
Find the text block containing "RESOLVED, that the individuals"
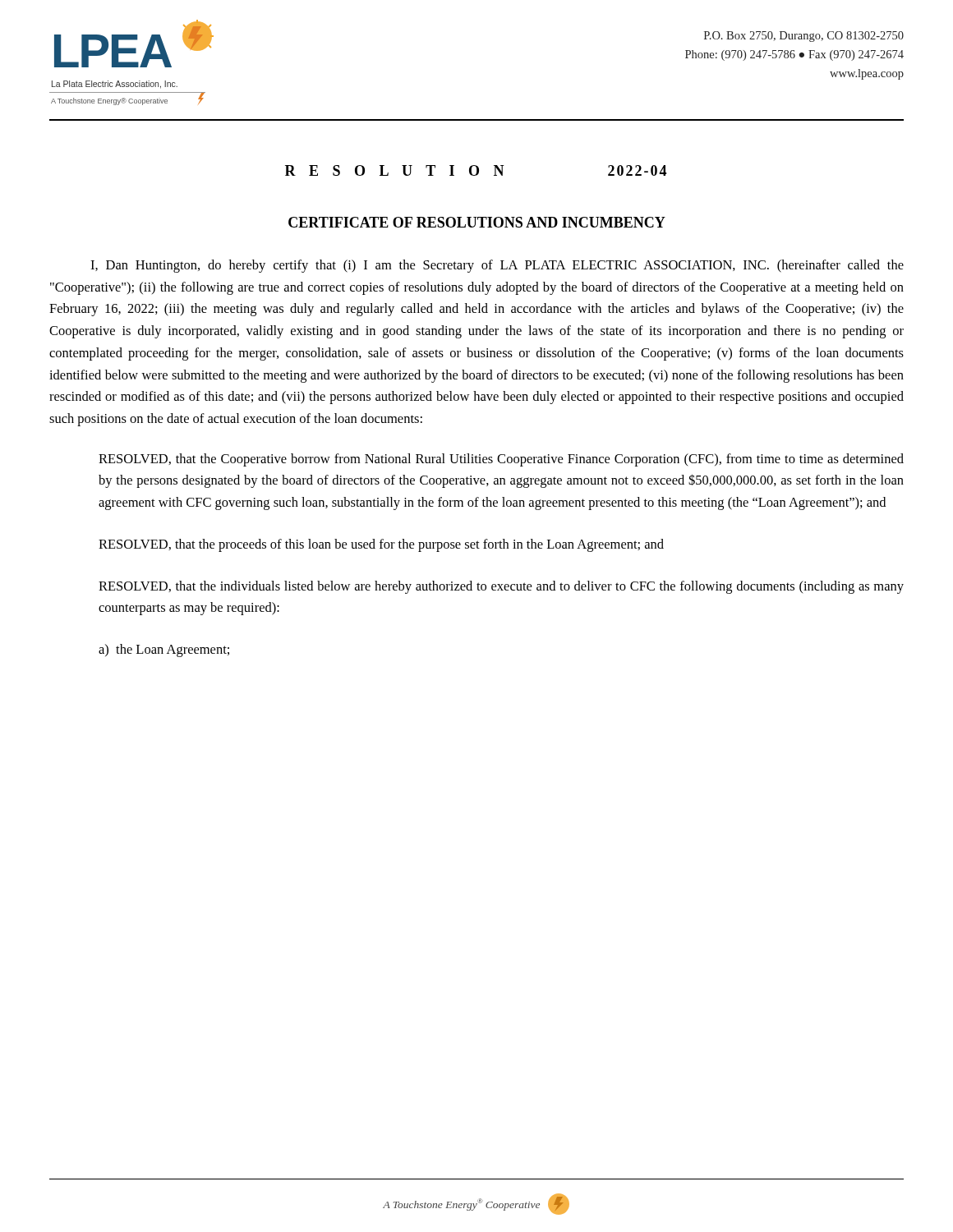tap(501, 597)
